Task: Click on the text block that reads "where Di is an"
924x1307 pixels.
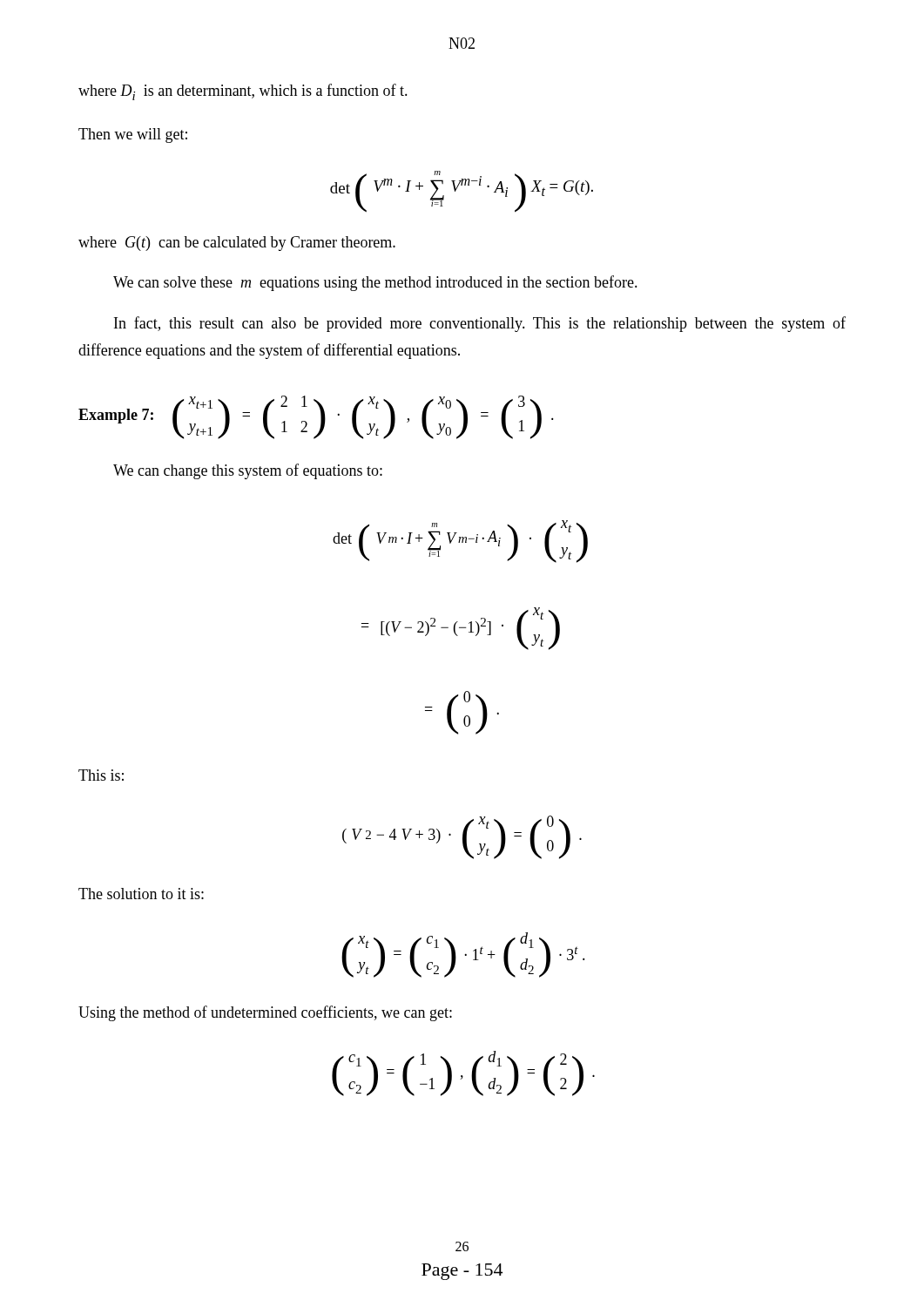Action: [x=243, y=92]
